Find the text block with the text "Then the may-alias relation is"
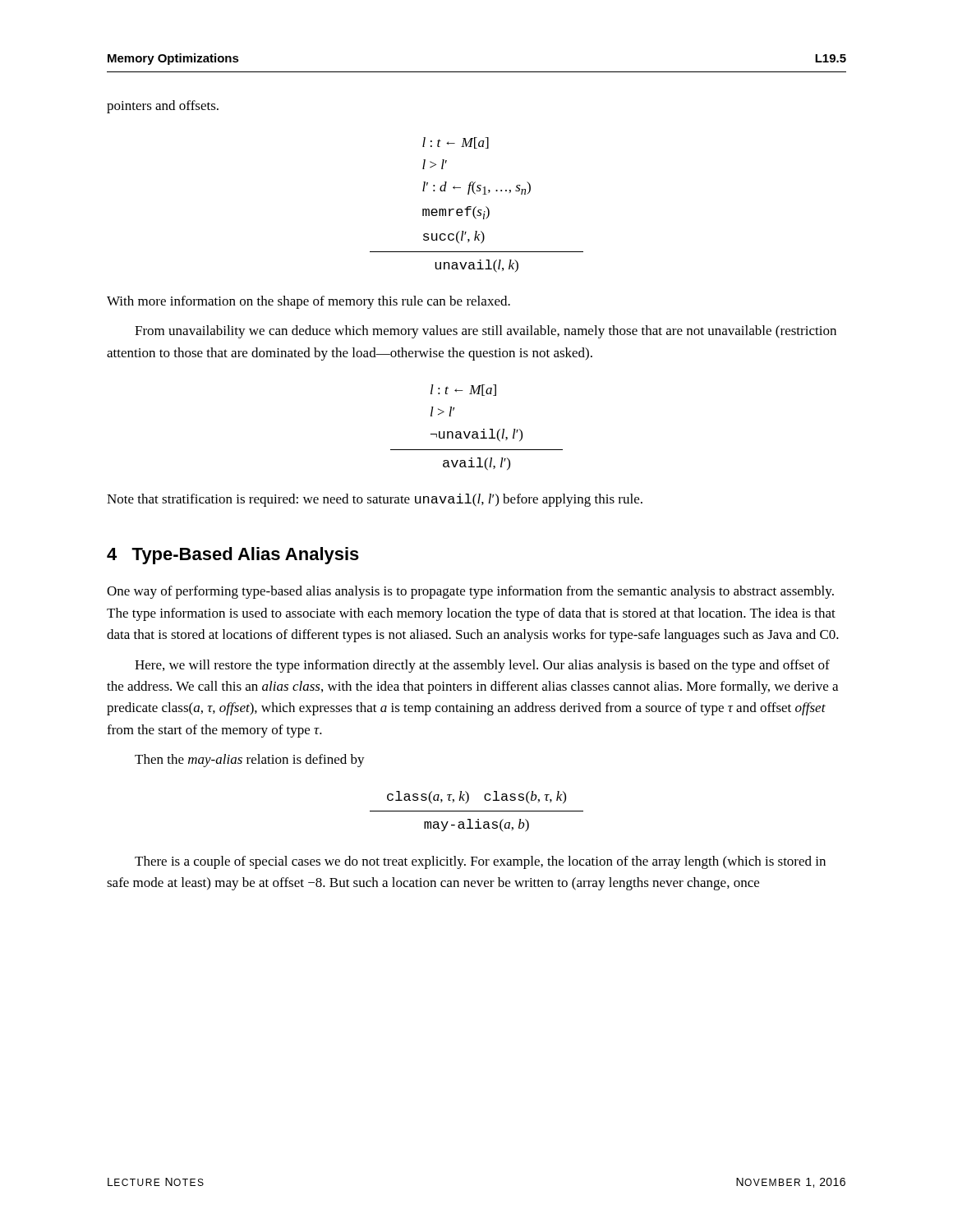The image size is (953, 1232). pyautogui.click(x=250, y=761)
